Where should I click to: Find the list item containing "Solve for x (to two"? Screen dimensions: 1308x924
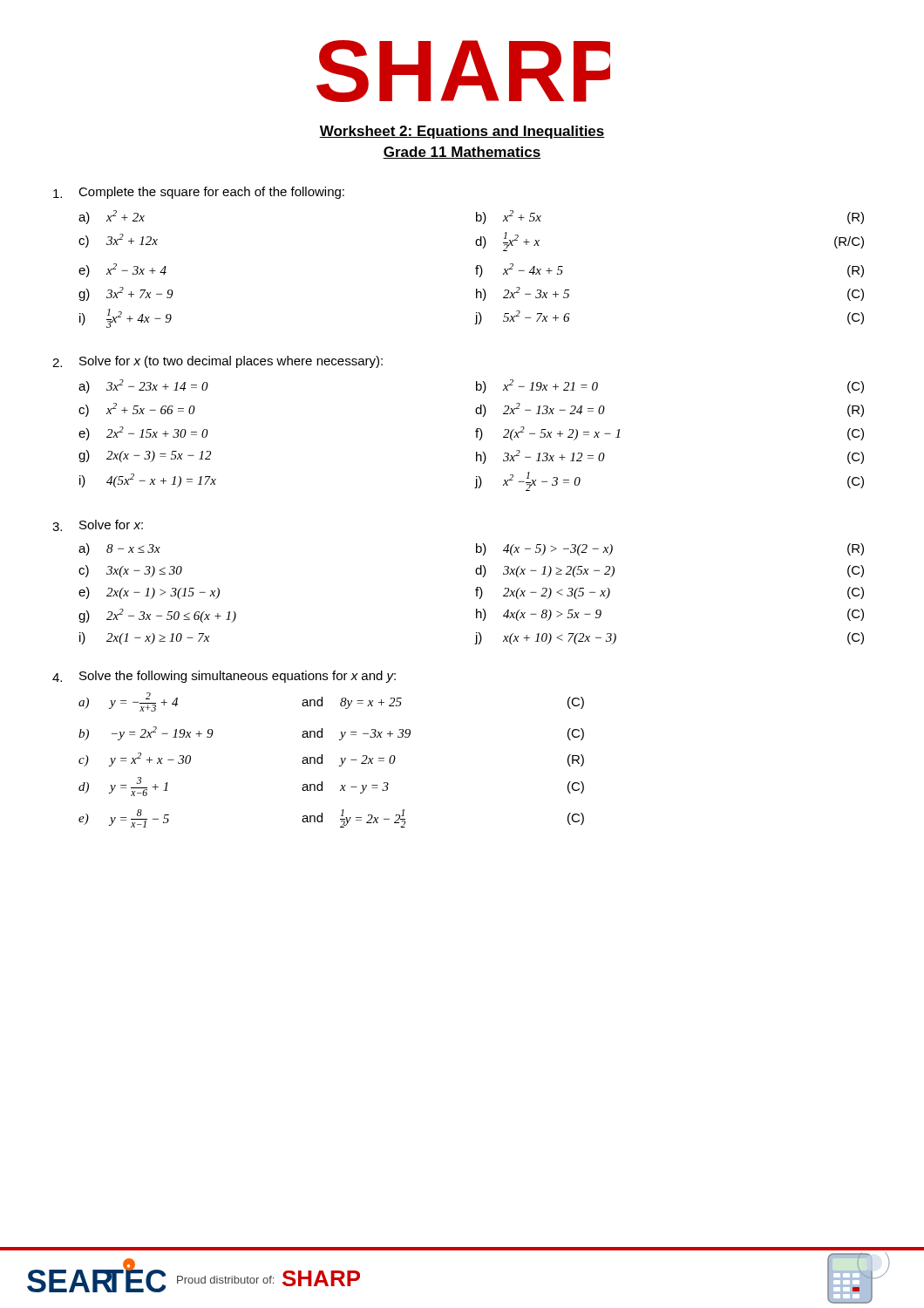pos(231,361)
